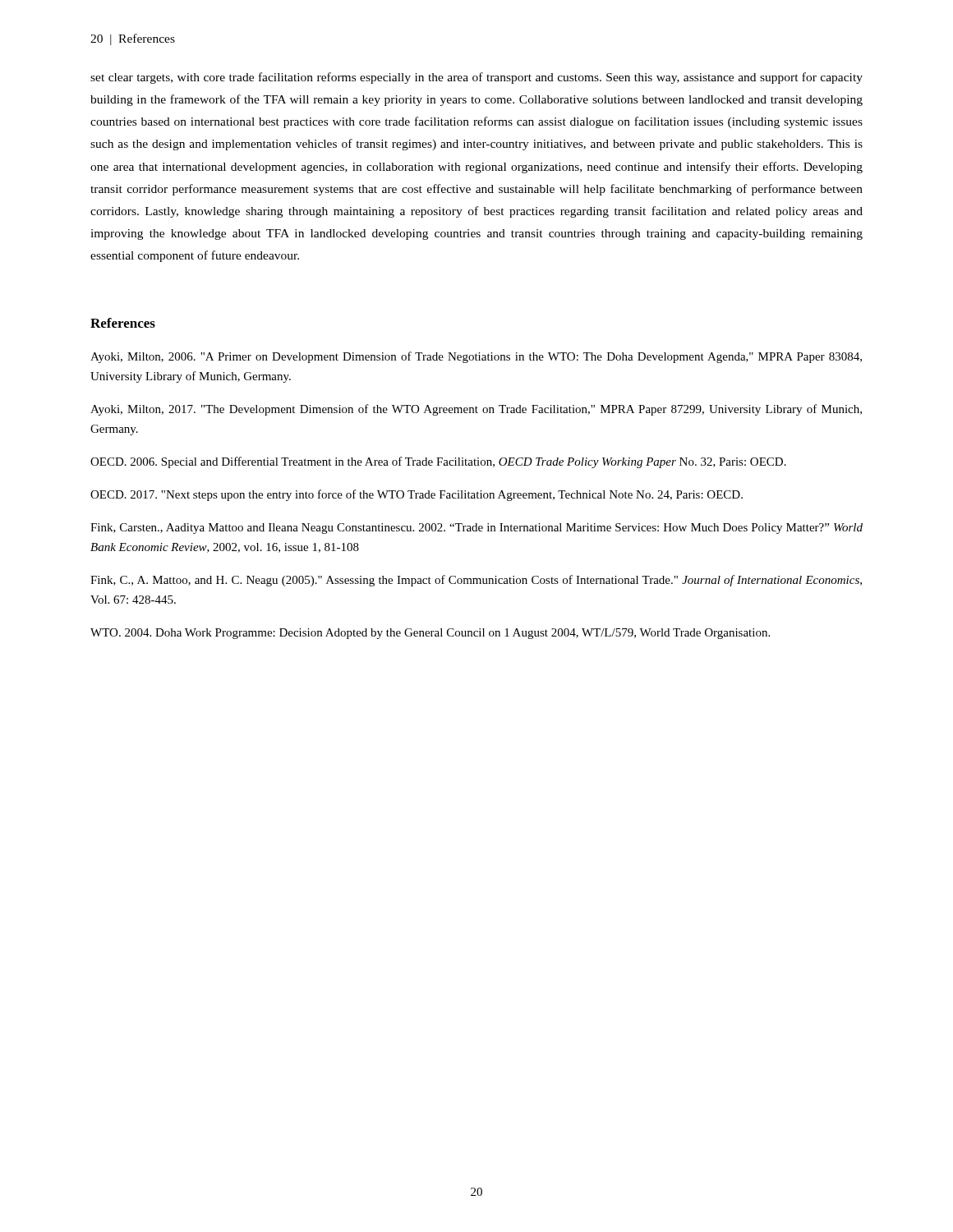Select the text block containing "Fink, Carsten., Aaditya Mattoo"
Image resolution: width=953 pixels, height=1232 pixels.
476,537
